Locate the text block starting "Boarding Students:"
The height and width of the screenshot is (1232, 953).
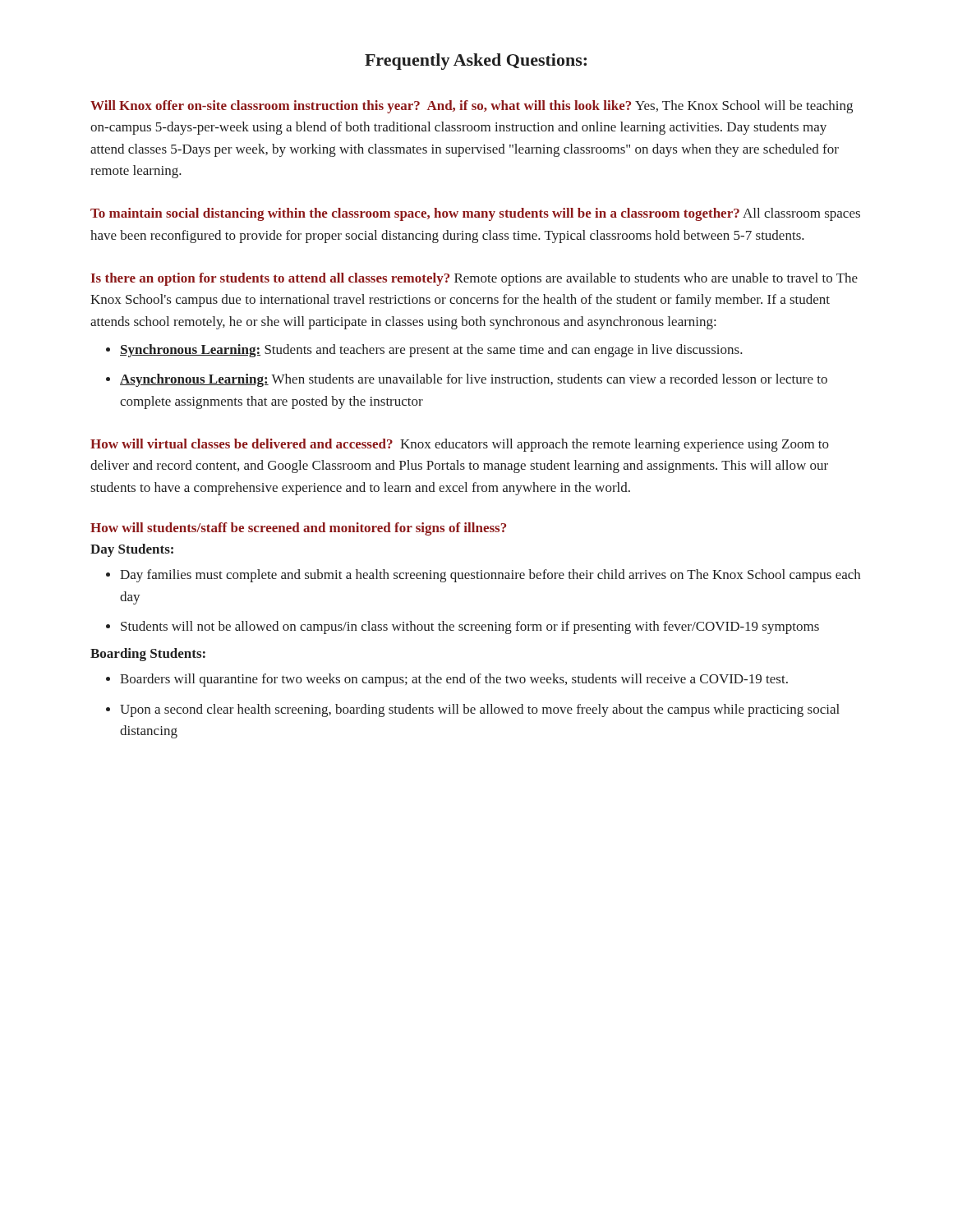coord(148,654)
